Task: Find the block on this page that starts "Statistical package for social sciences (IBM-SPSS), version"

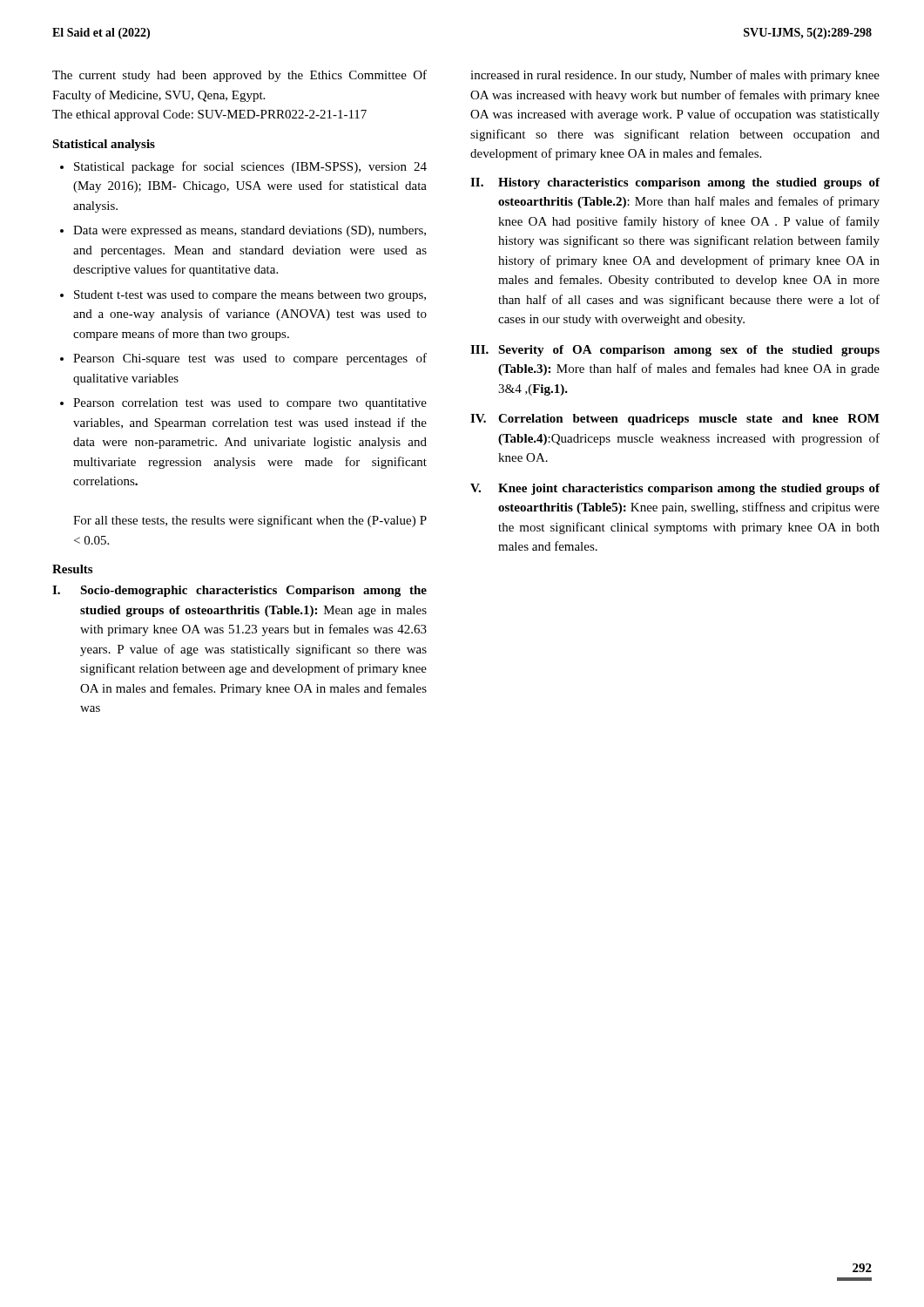Action: coord(250,186)
